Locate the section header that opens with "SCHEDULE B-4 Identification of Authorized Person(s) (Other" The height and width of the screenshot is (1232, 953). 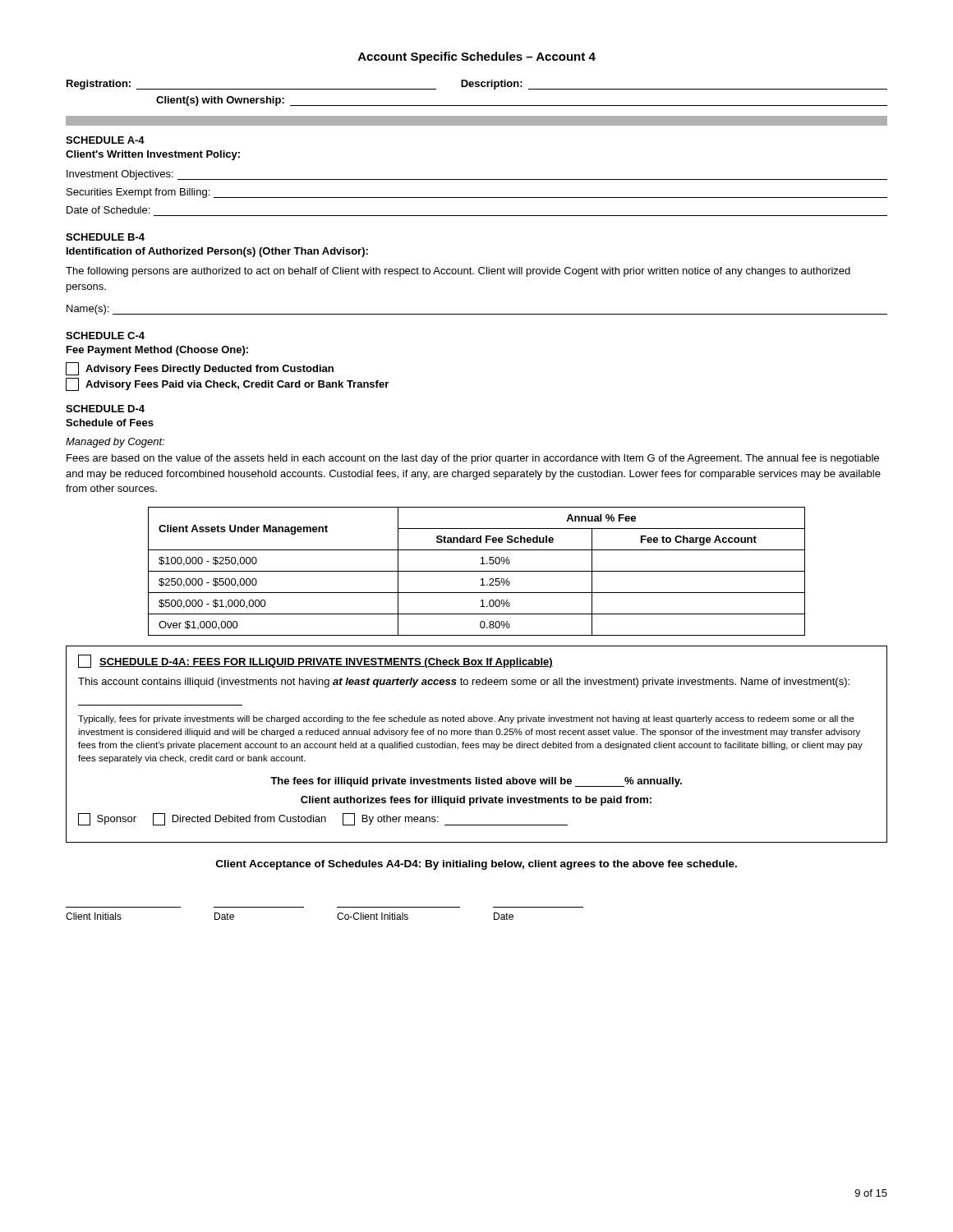click(x=105, y=237)
